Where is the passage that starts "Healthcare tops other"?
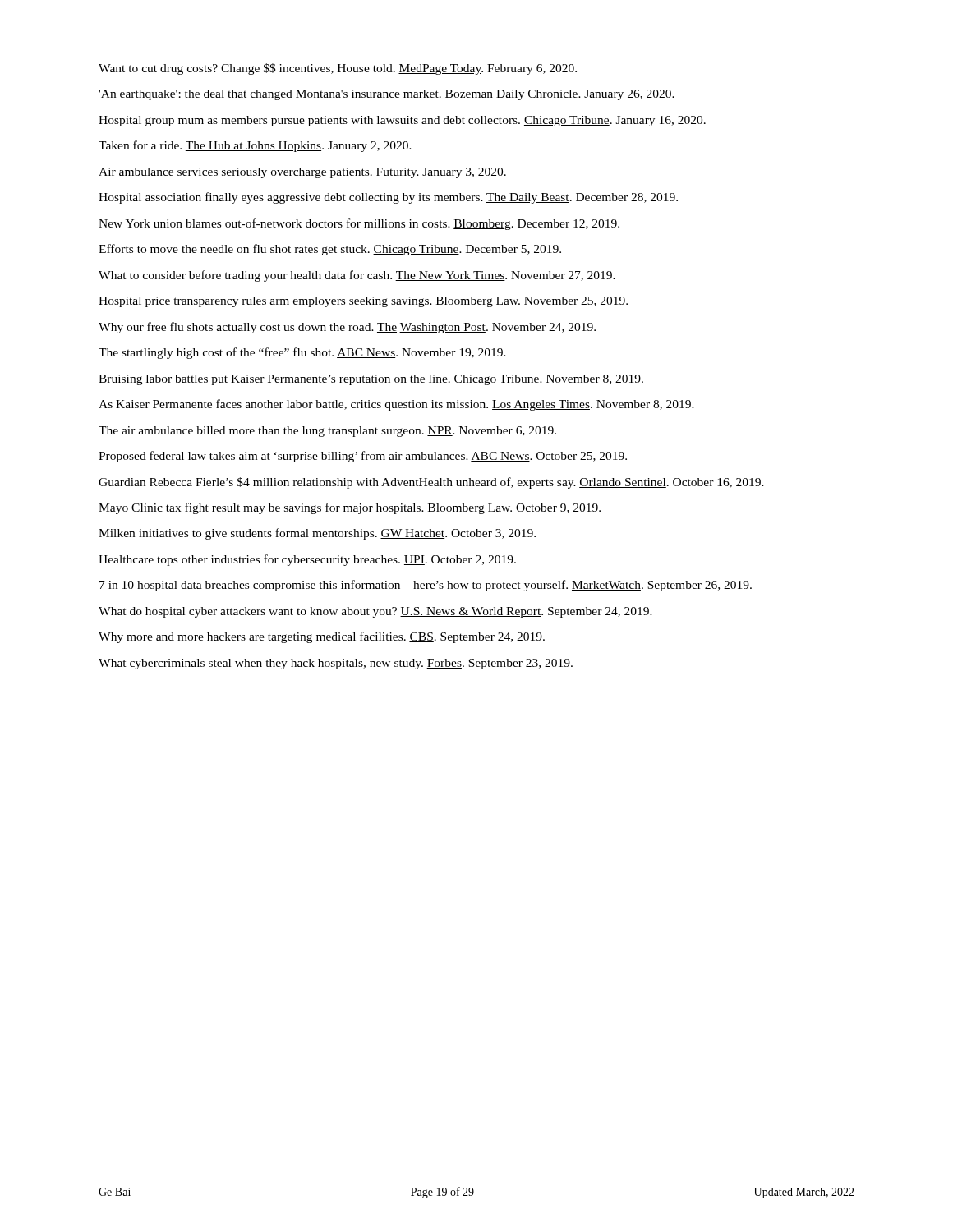The width and height of the screenshot is (953, 1232). pos(476,559)
